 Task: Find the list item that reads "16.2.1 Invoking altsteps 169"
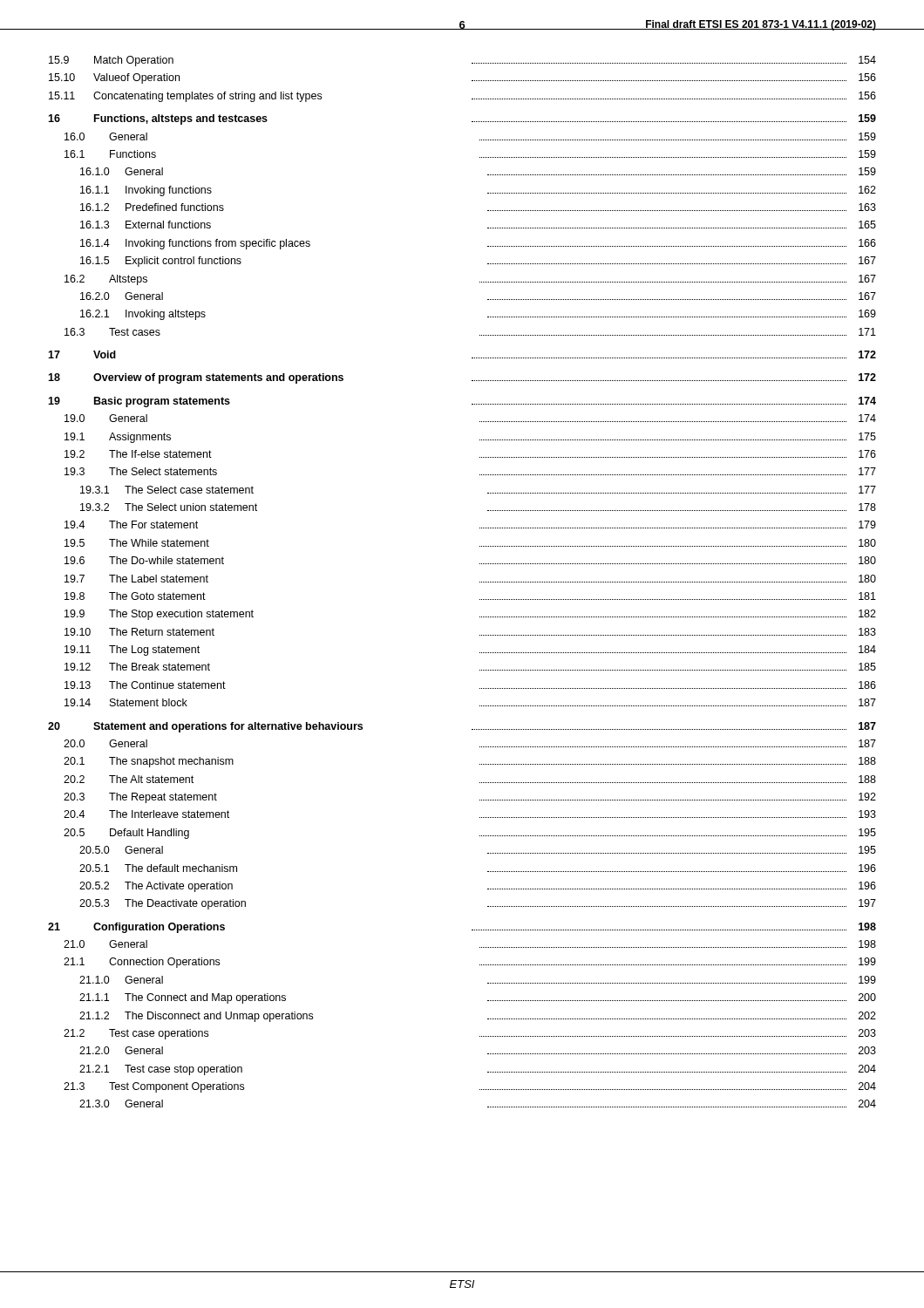(97, 314)
